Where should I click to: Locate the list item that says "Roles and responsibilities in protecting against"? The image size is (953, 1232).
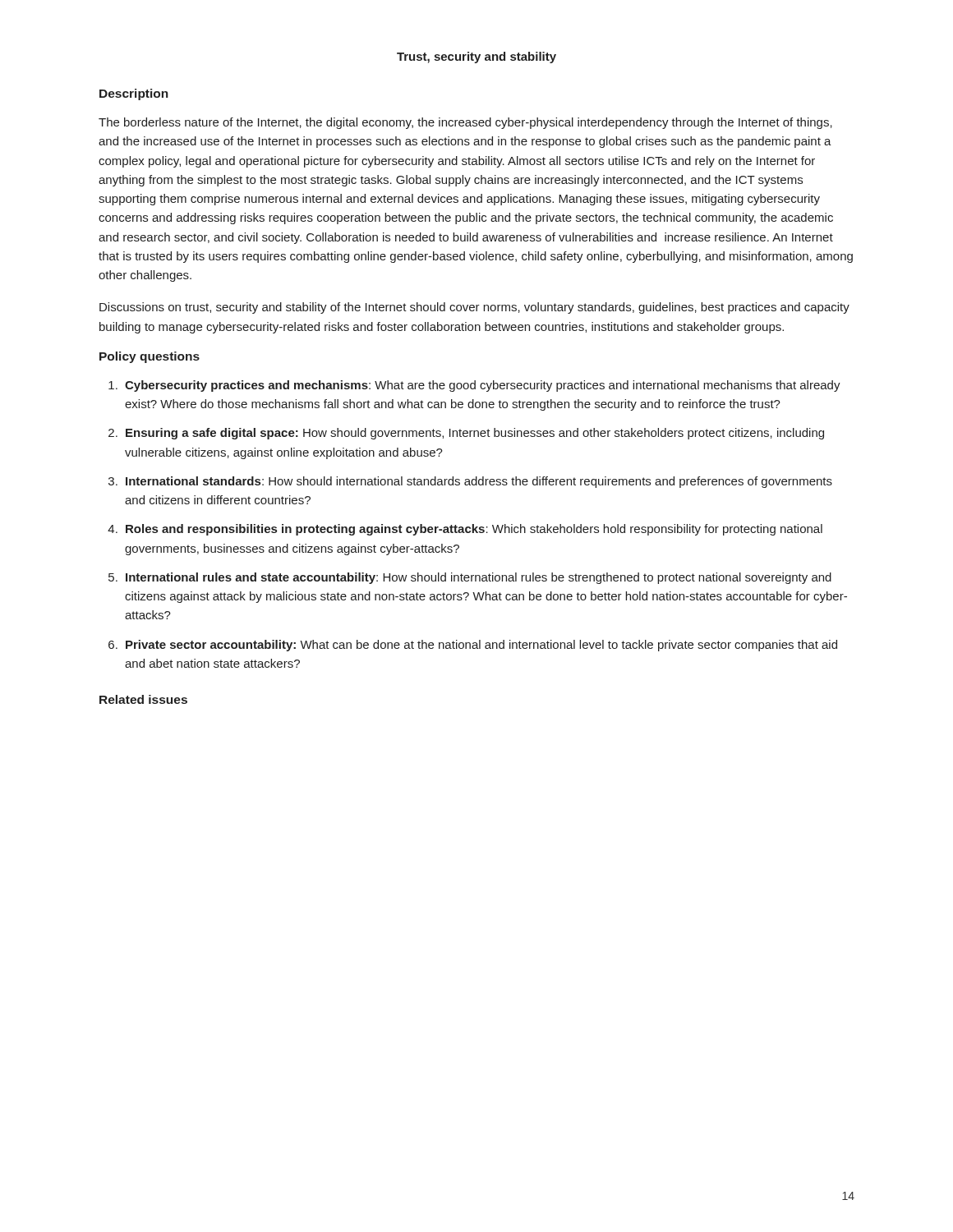488,538
